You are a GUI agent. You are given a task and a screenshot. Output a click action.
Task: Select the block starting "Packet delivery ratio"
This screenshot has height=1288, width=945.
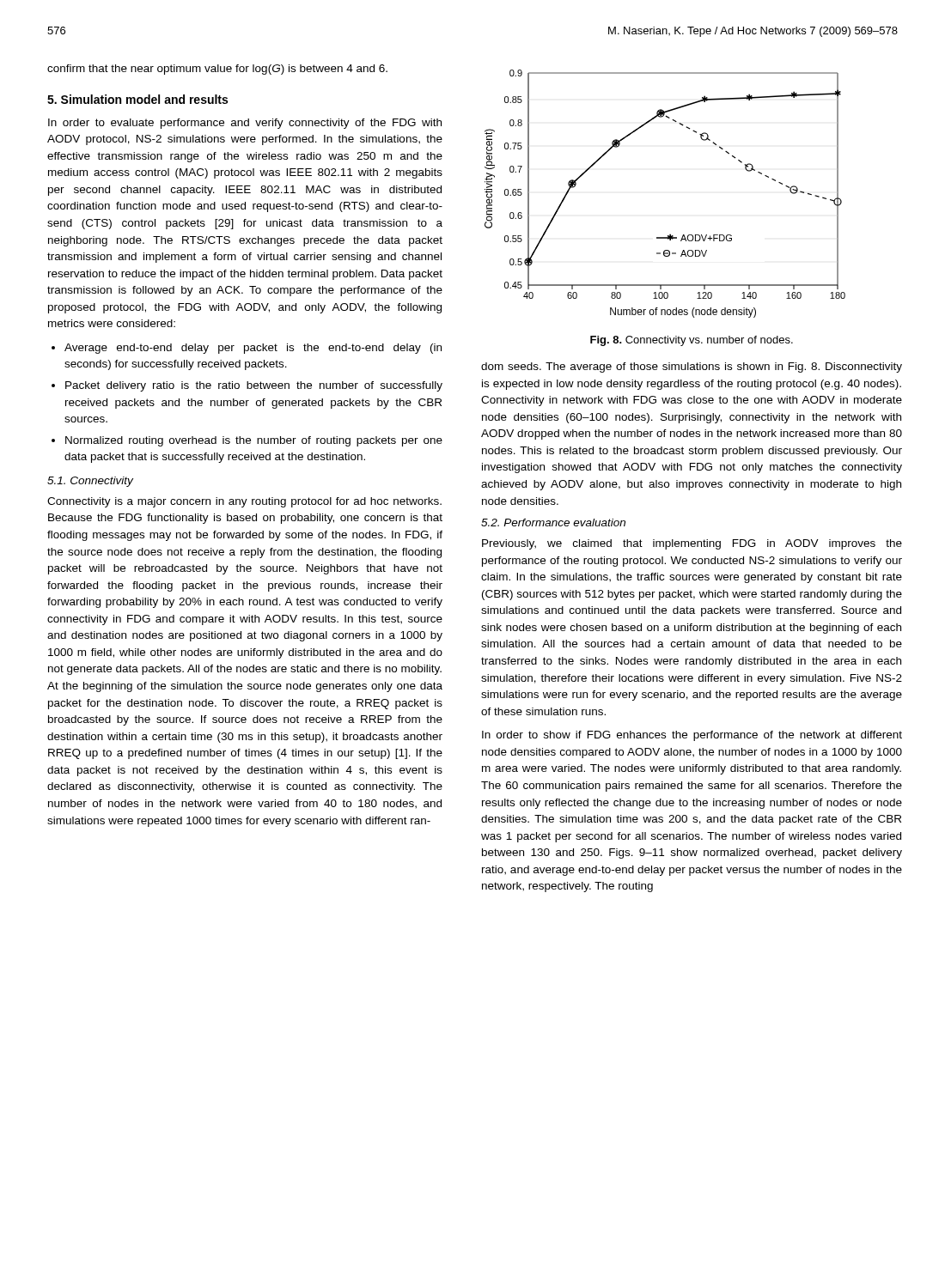pyautogui.click(x=253, y=402)
